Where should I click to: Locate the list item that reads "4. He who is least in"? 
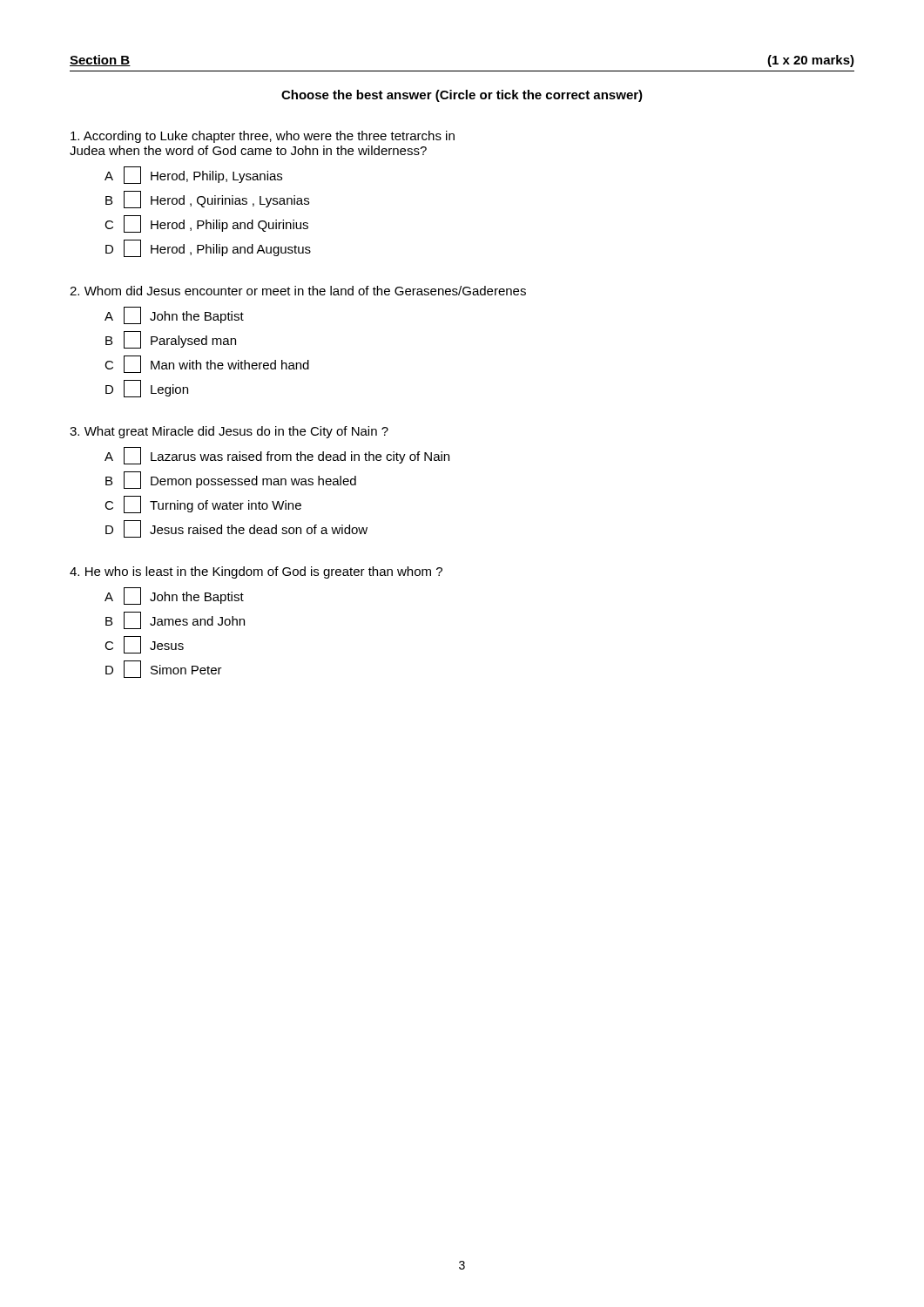[x=256, y=572]
